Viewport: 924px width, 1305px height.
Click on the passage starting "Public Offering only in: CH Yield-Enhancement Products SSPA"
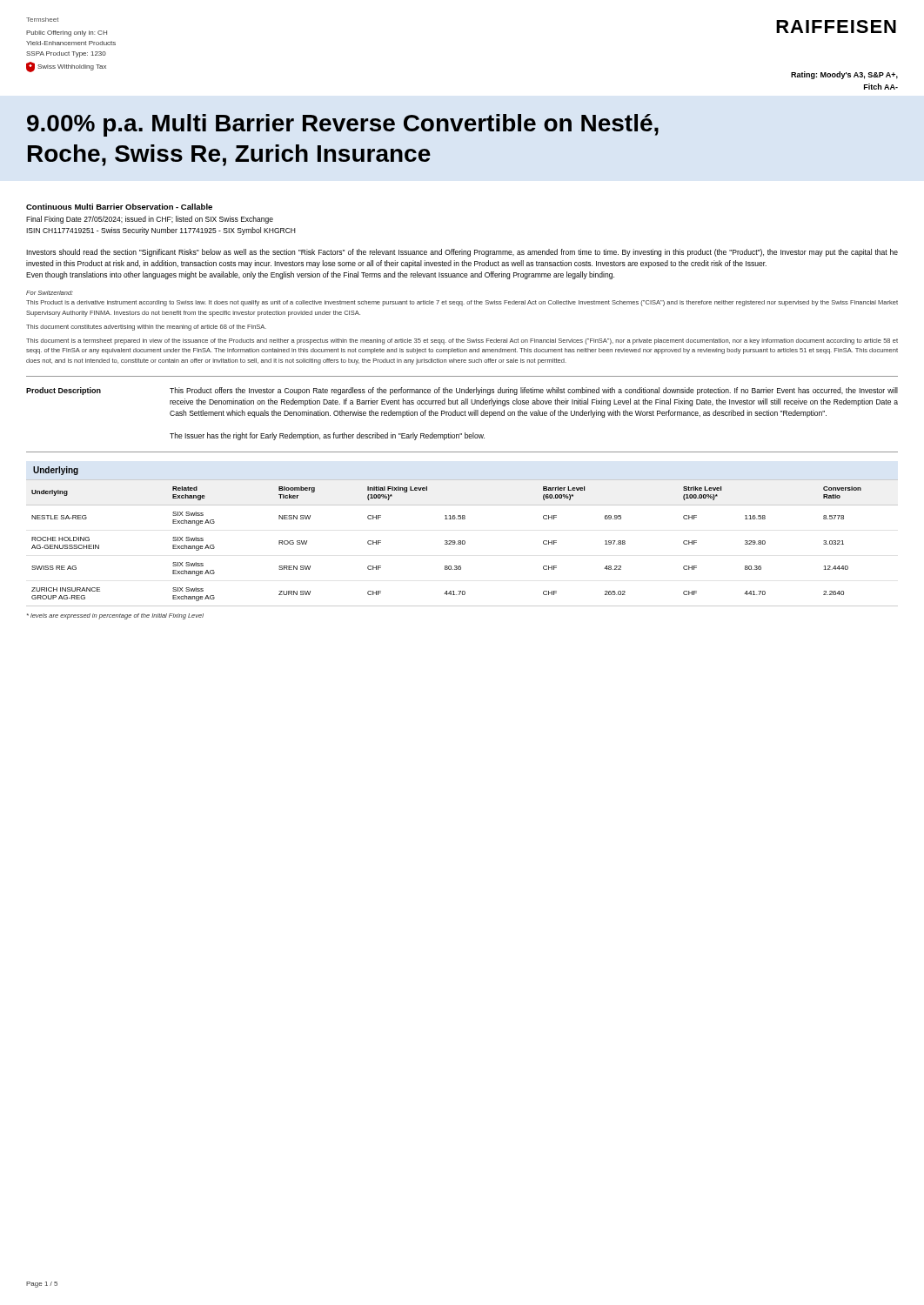(x=71, y=50)
